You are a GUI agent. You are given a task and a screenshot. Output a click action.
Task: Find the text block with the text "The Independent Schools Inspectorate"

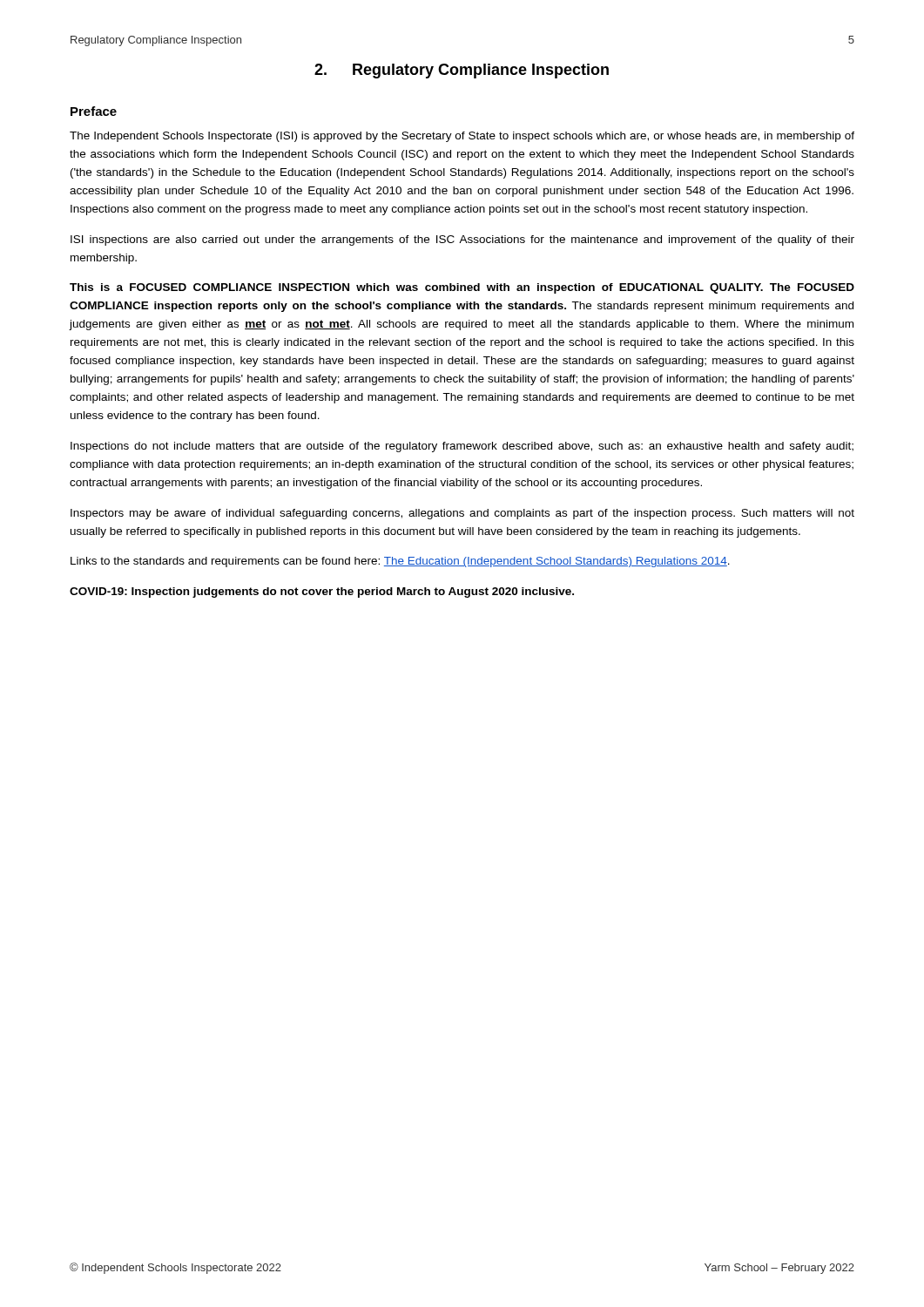click(x=462, y=172)
